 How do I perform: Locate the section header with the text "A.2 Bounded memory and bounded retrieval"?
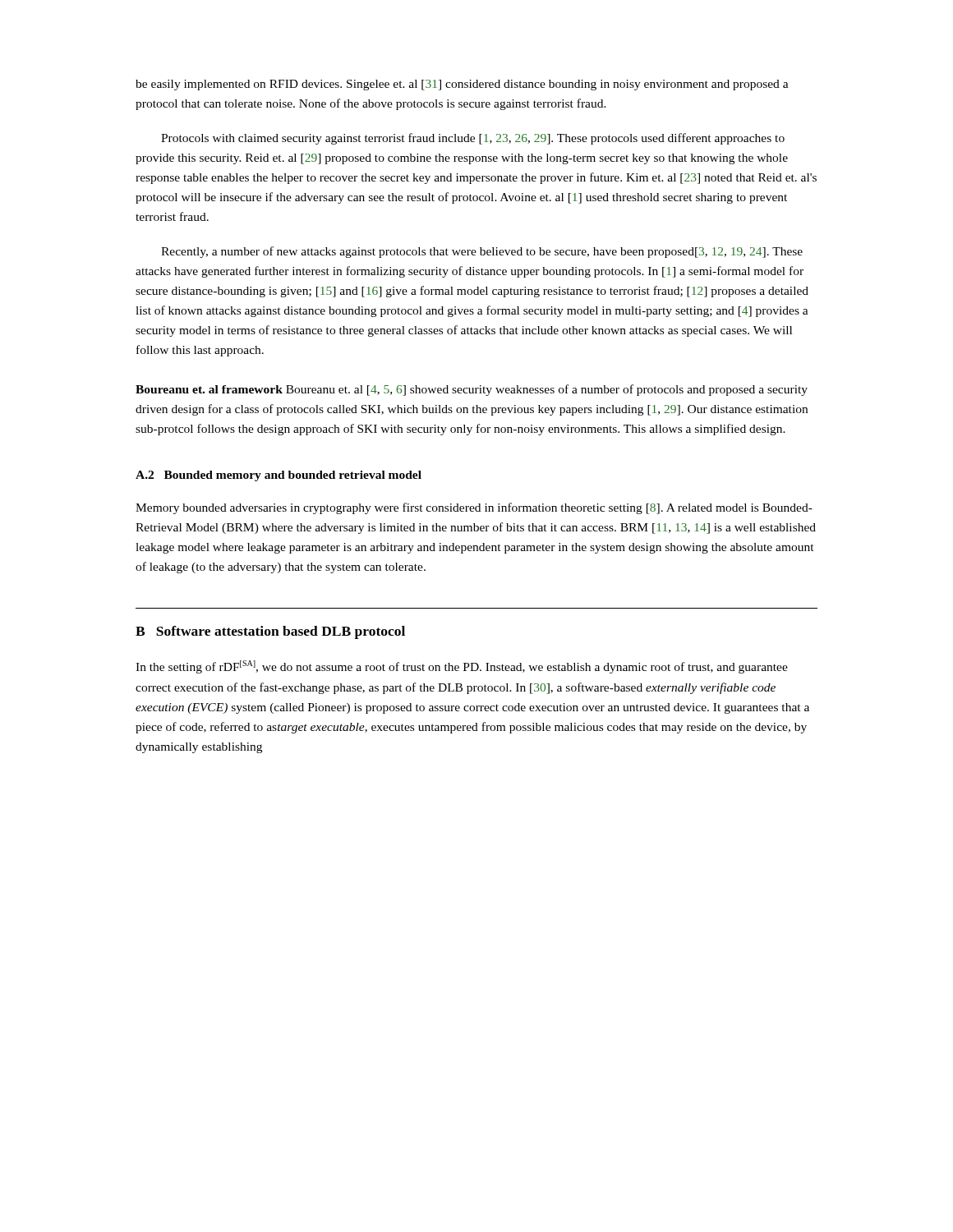[x=279, y=476]
